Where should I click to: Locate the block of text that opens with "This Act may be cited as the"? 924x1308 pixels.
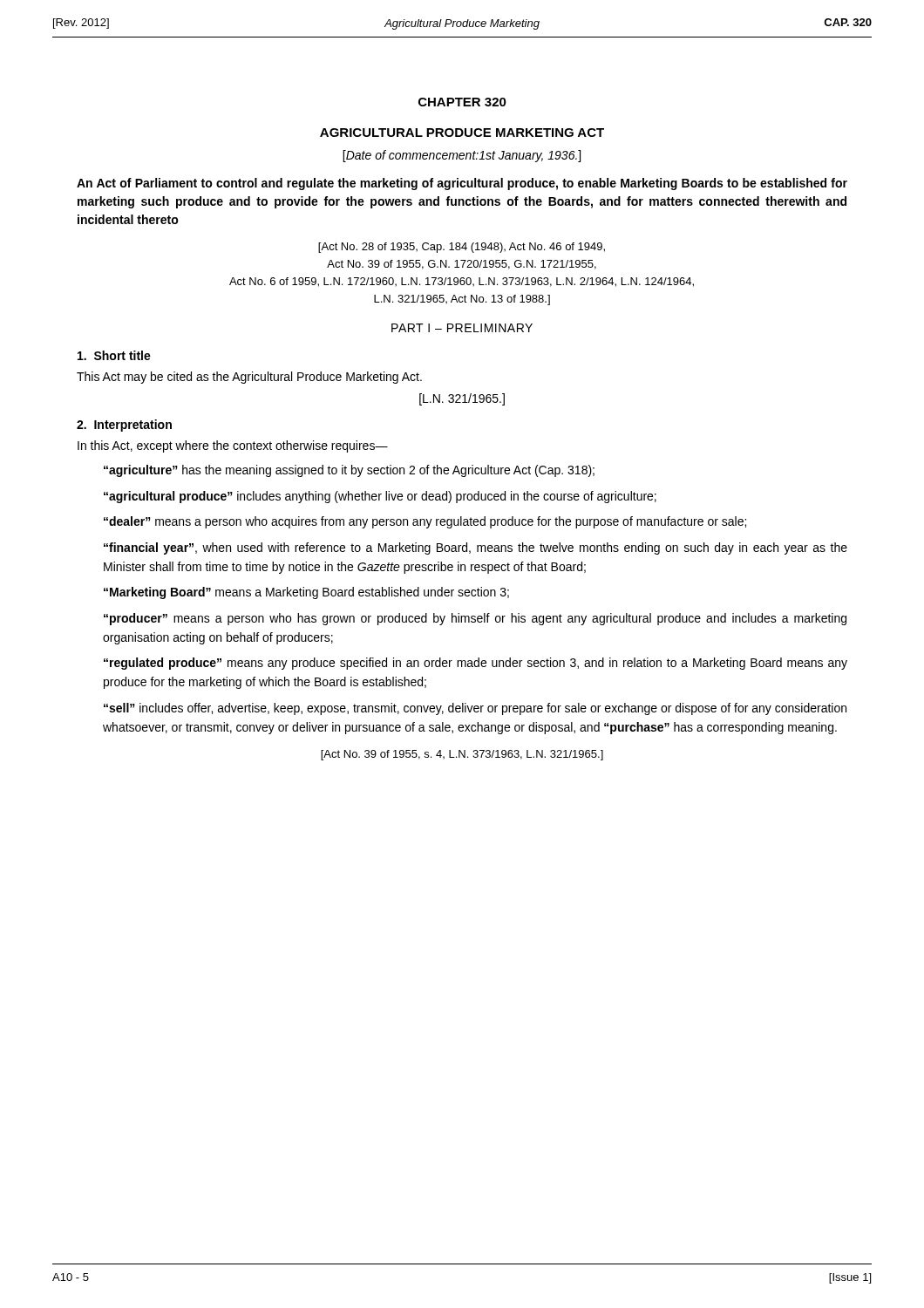(x=250, y=376)
